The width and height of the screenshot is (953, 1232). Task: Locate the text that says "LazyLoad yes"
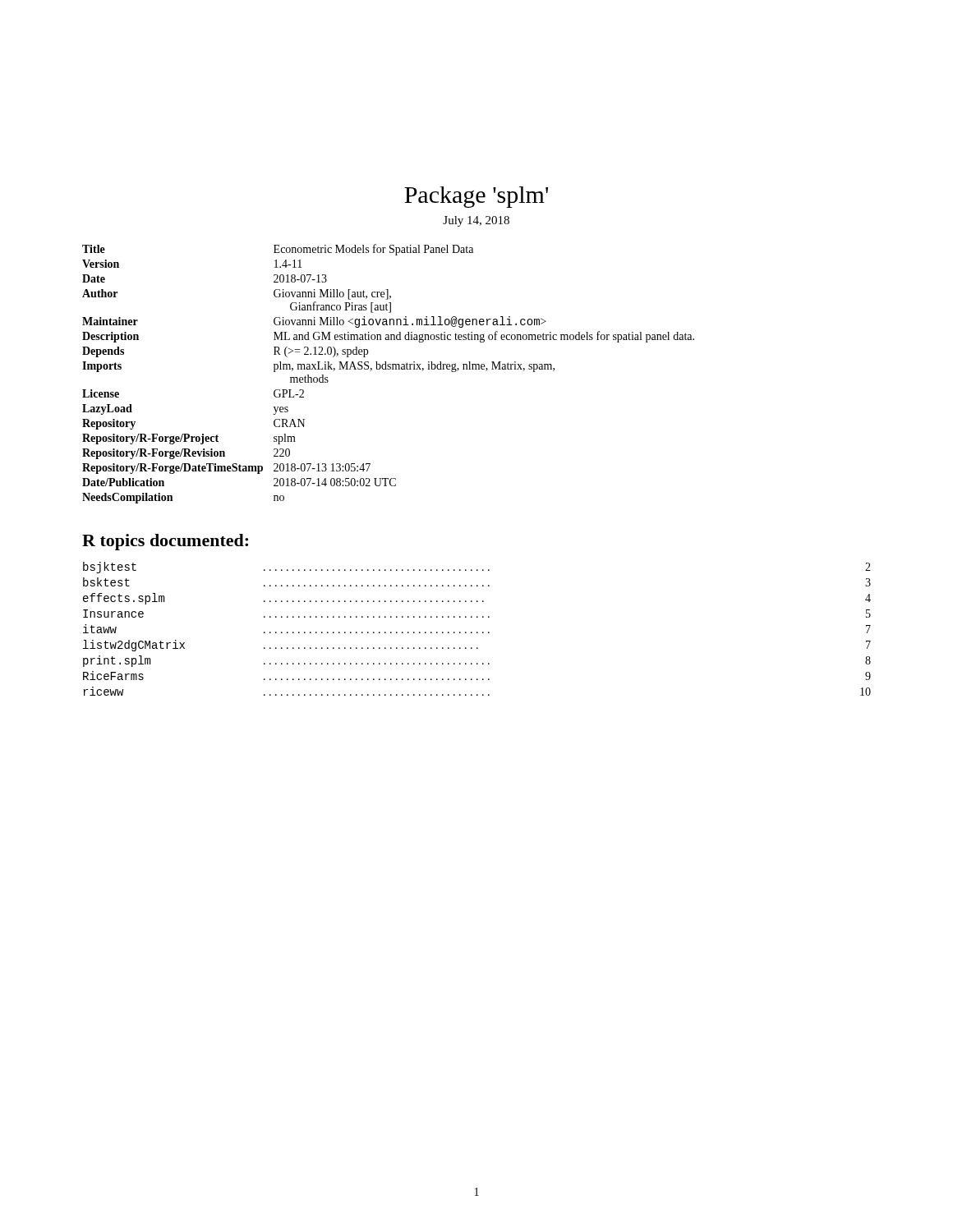108,409
